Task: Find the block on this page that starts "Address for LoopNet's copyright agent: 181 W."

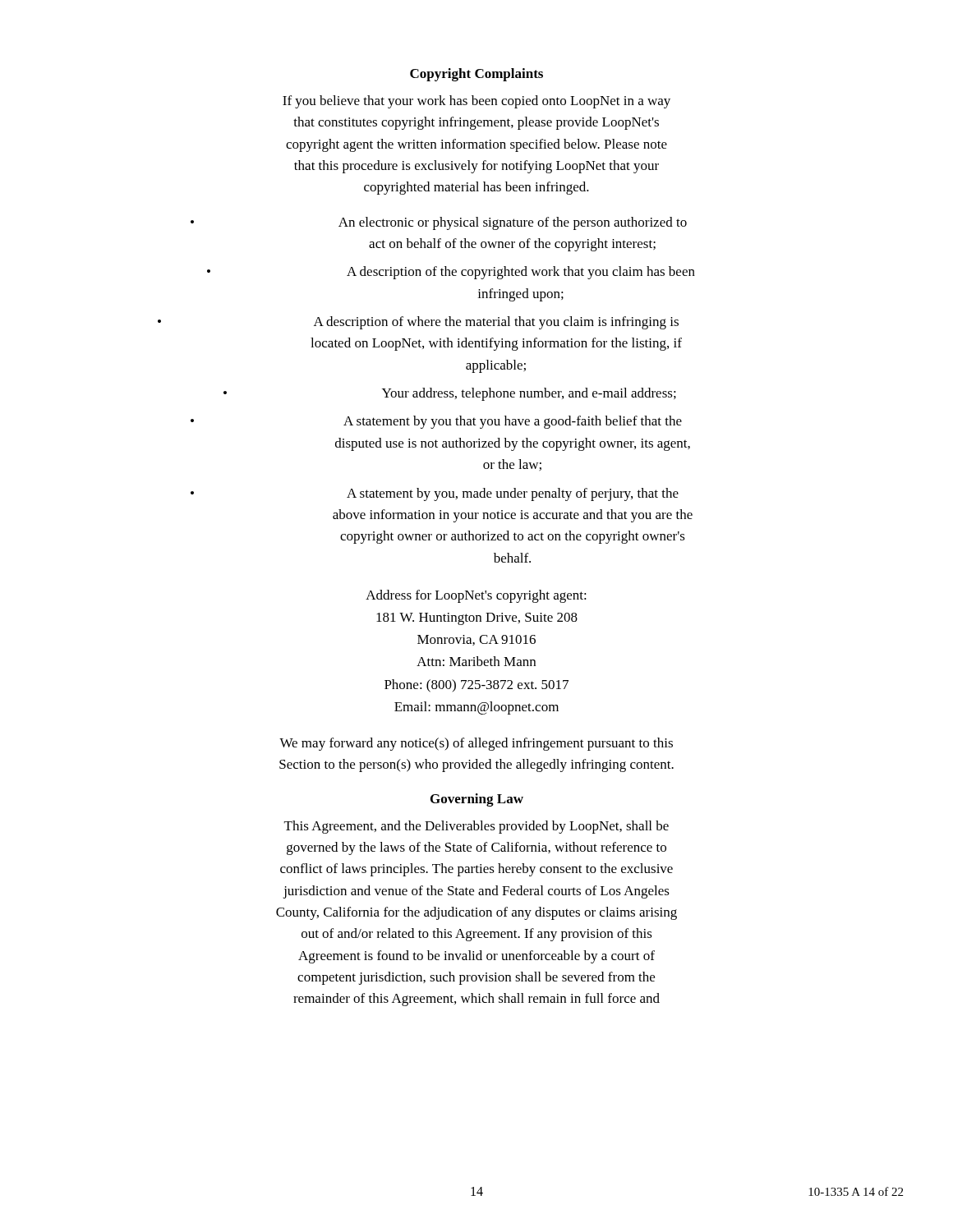Action: coord(476,651)
